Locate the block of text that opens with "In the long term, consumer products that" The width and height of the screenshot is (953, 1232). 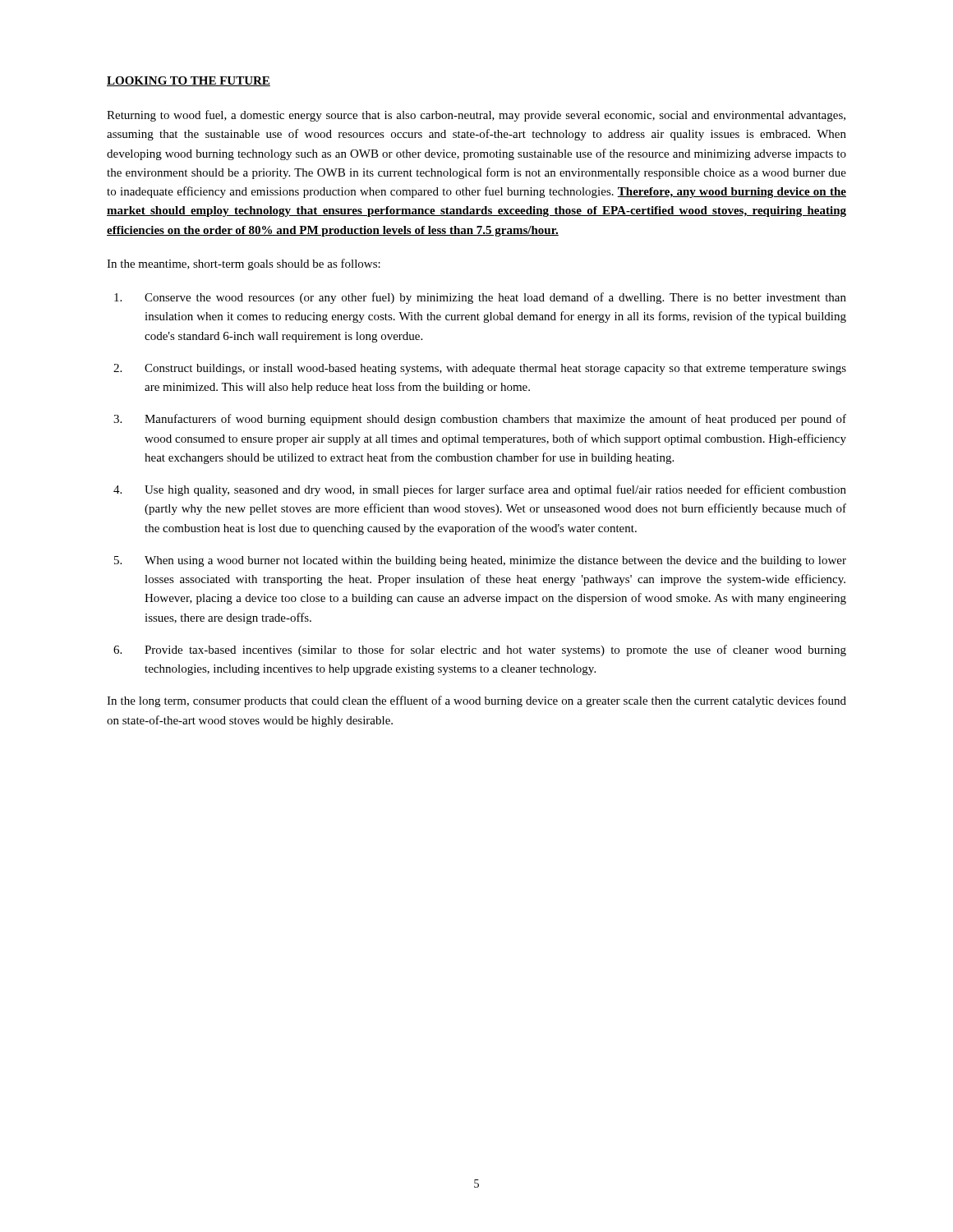(476, 710)
